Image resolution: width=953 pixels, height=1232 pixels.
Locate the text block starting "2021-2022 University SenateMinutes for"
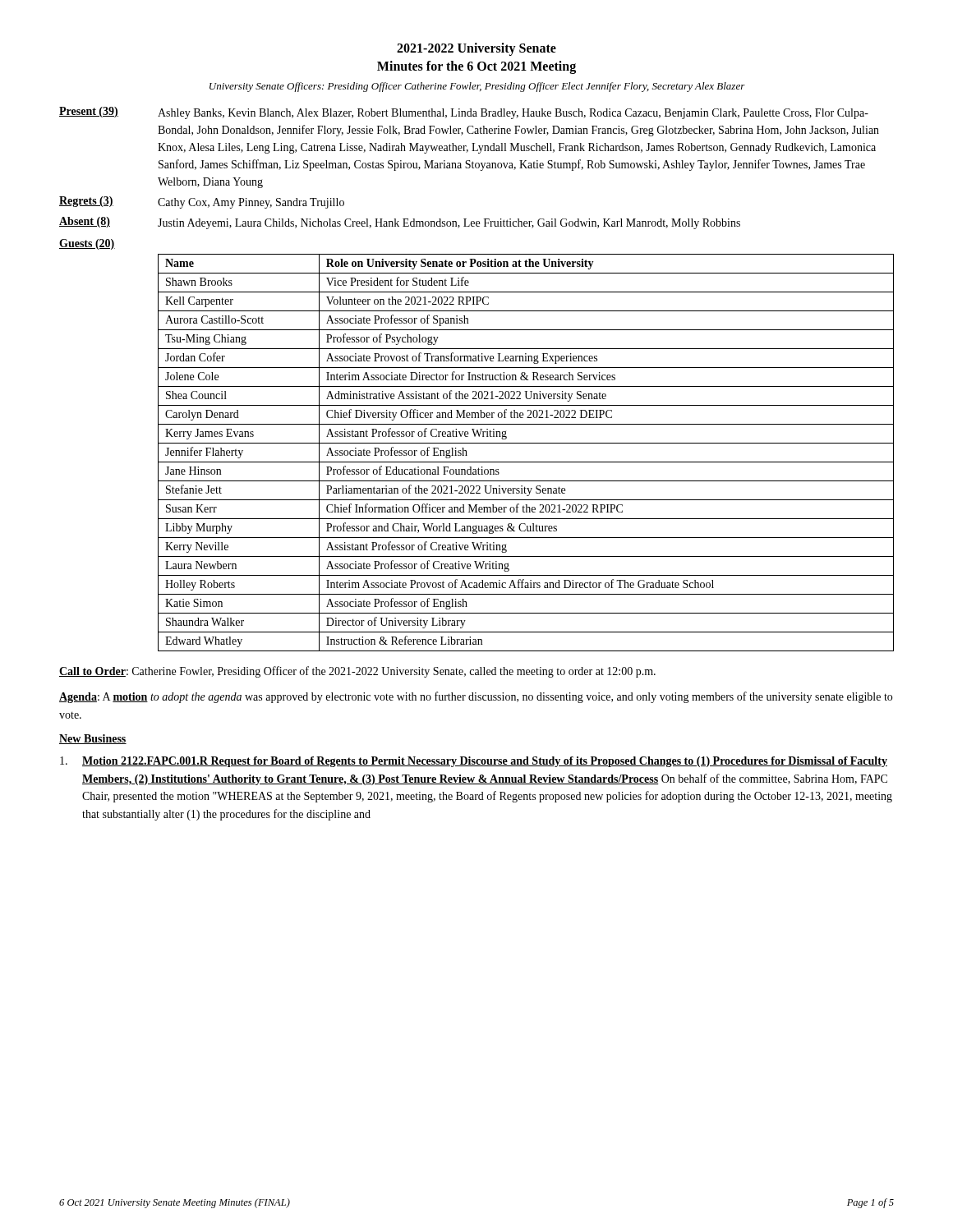coord(476,58)
